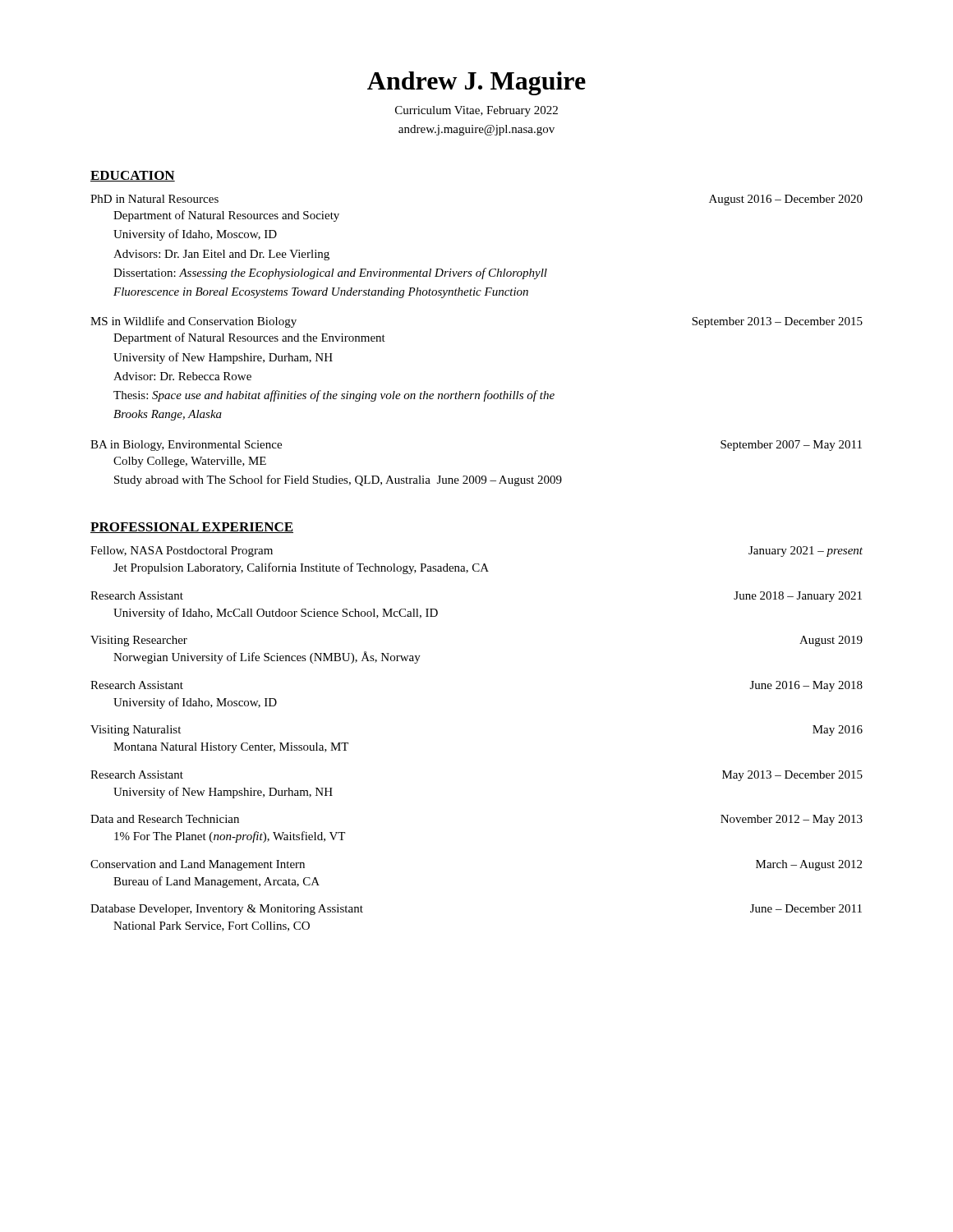Click on the text block containing "Fellow, NASA Postdoctoral Program January"
Image resolution: width=953 pixels, height=1232 pixels.
coord(476,560)
